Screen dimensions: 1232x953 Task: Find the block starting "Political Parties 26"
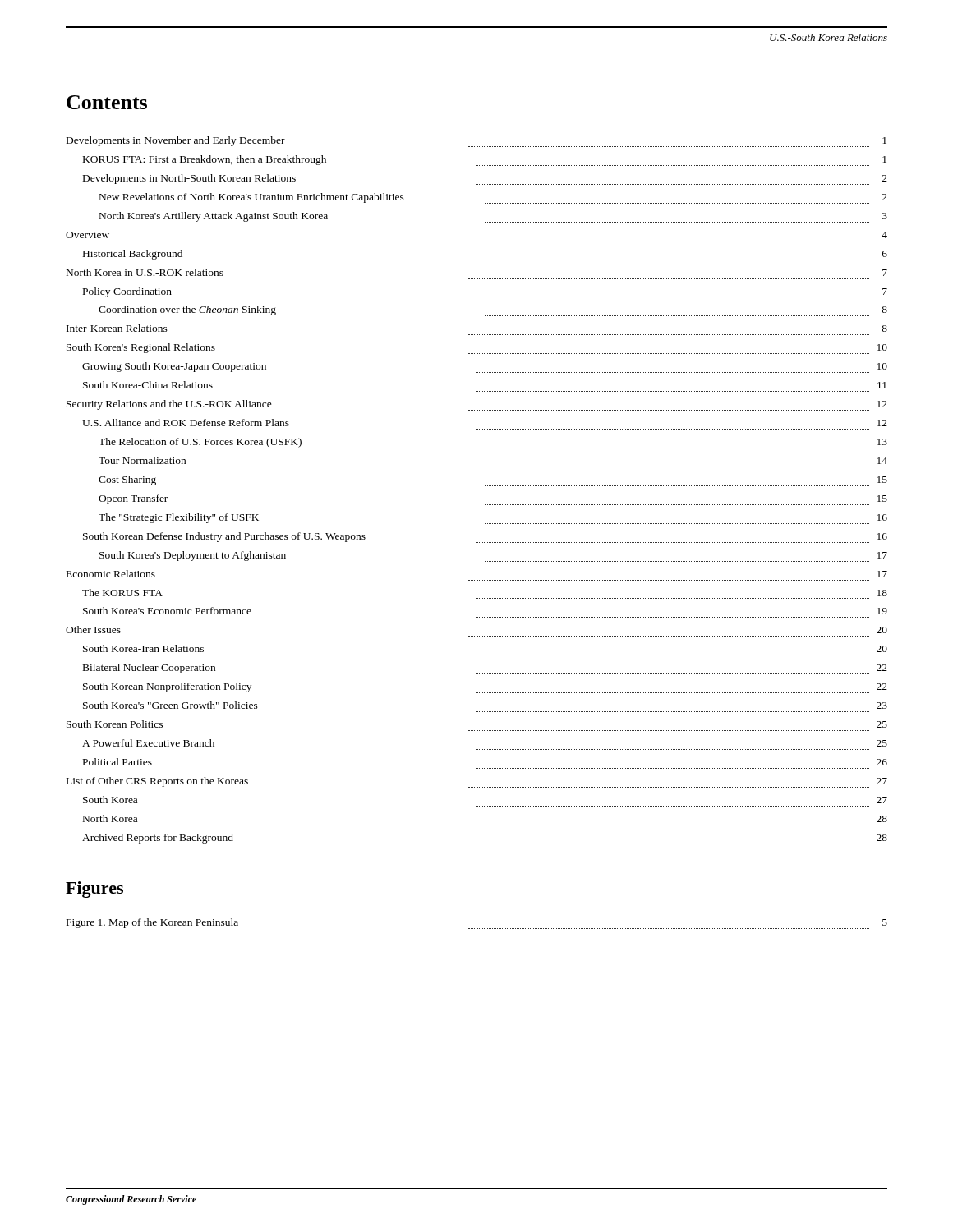pyautogui.click(x=485, y=763)
